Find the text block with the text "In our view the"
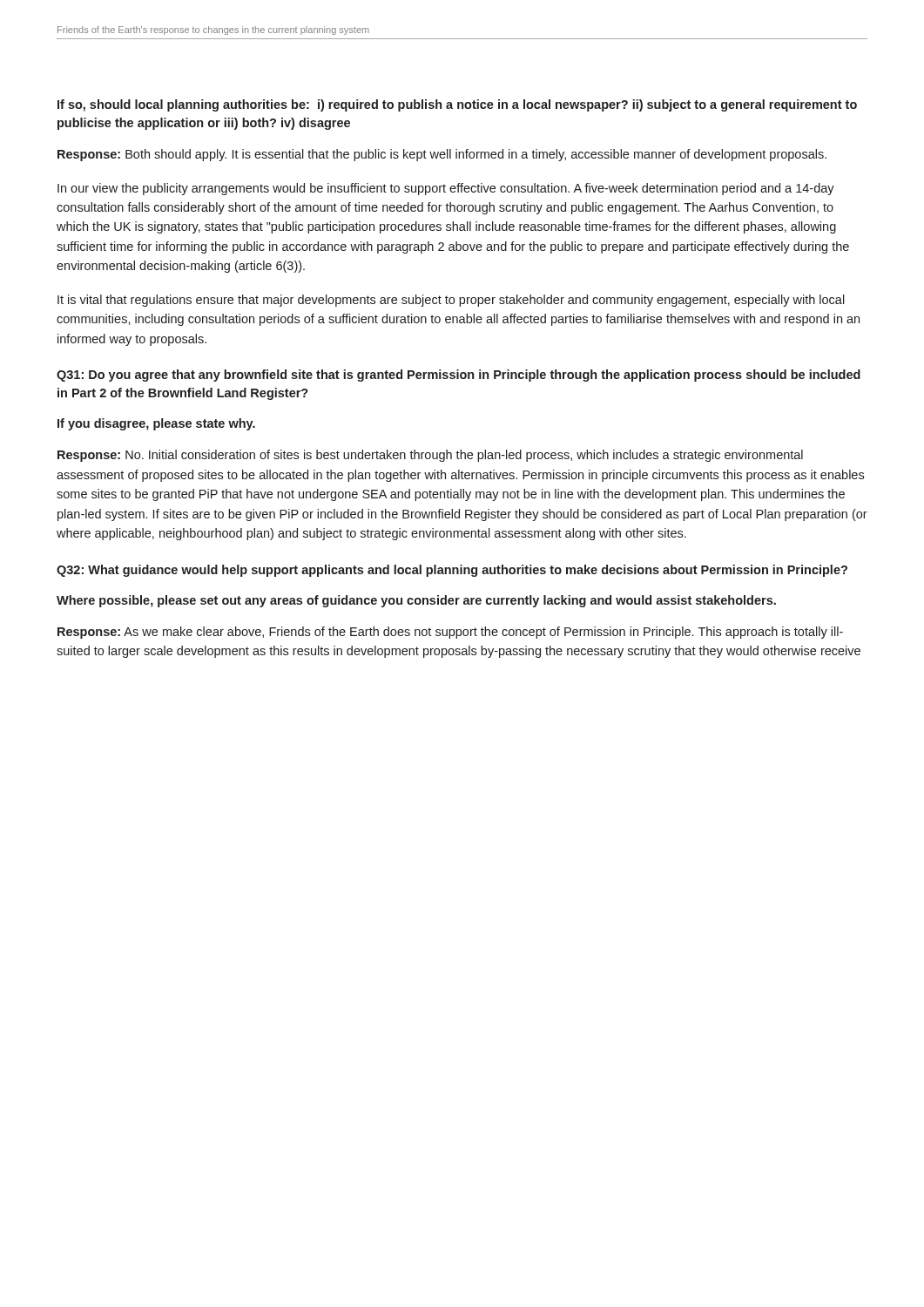 pyautogui.click(x=453, y=227)
